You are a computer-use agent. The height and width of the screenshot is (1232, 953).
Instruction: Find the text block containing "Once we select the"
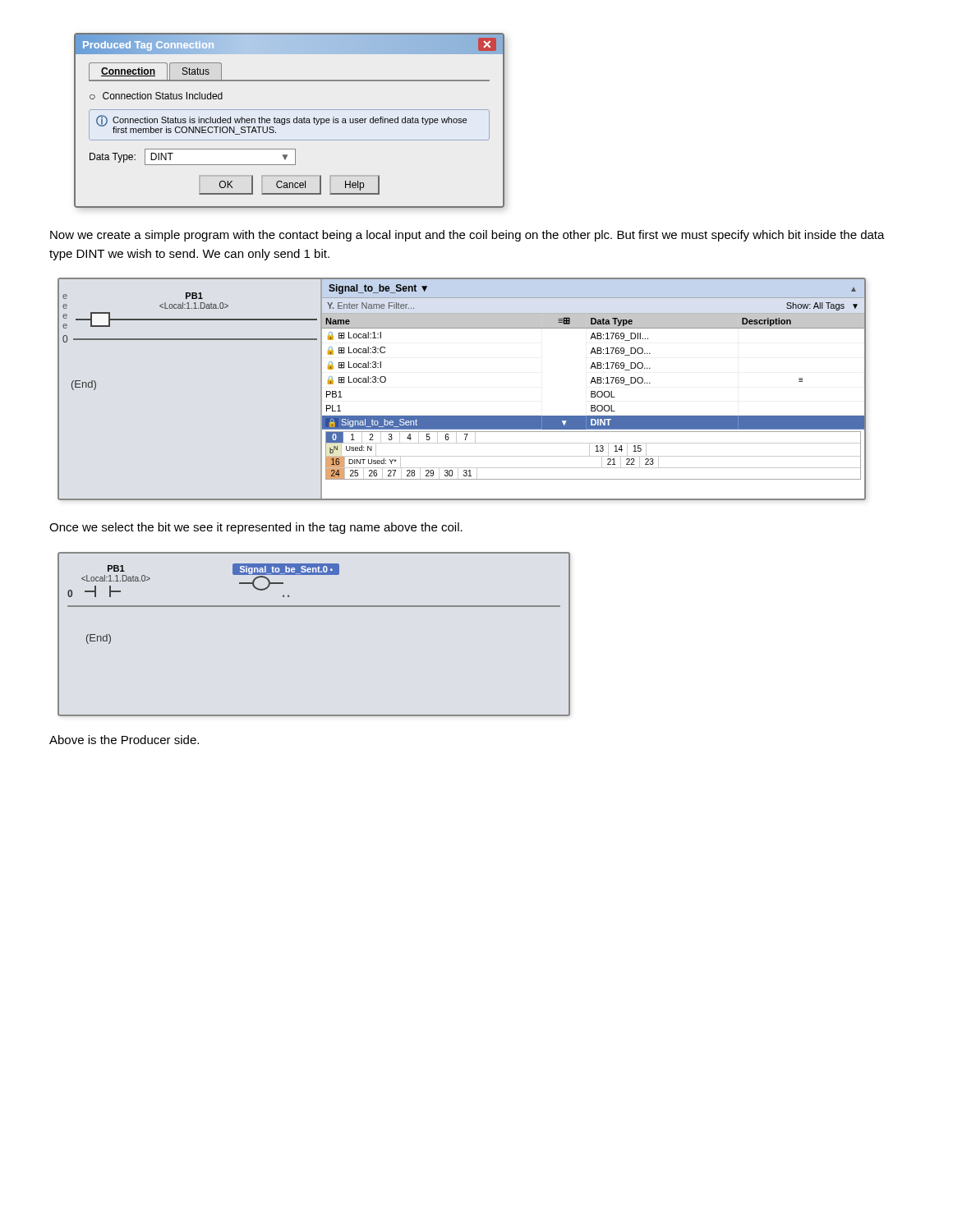(x=256, y=527)
